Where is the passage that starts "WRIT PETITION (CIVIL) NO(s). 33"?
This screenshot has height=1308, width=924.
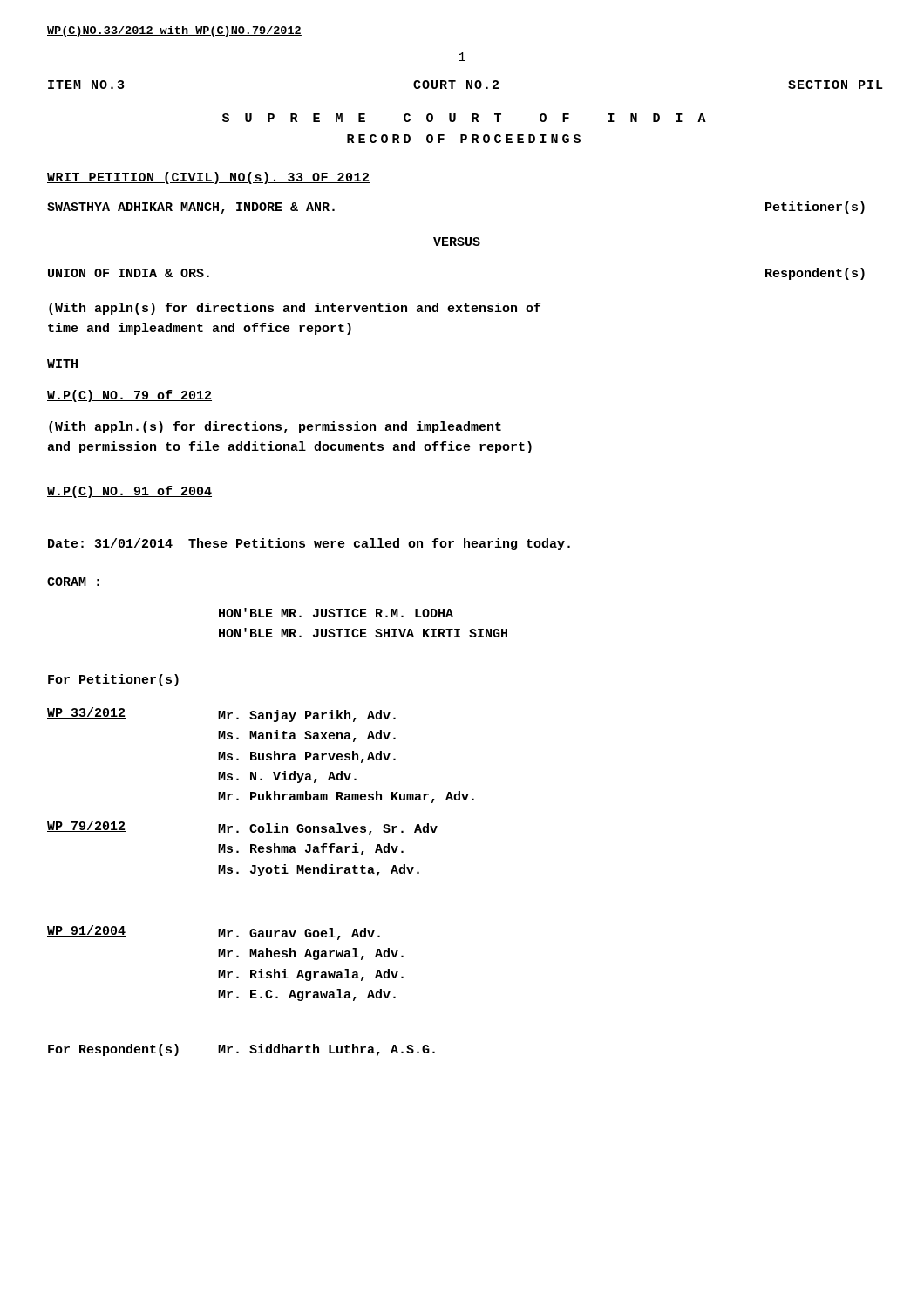coord(209,178)
